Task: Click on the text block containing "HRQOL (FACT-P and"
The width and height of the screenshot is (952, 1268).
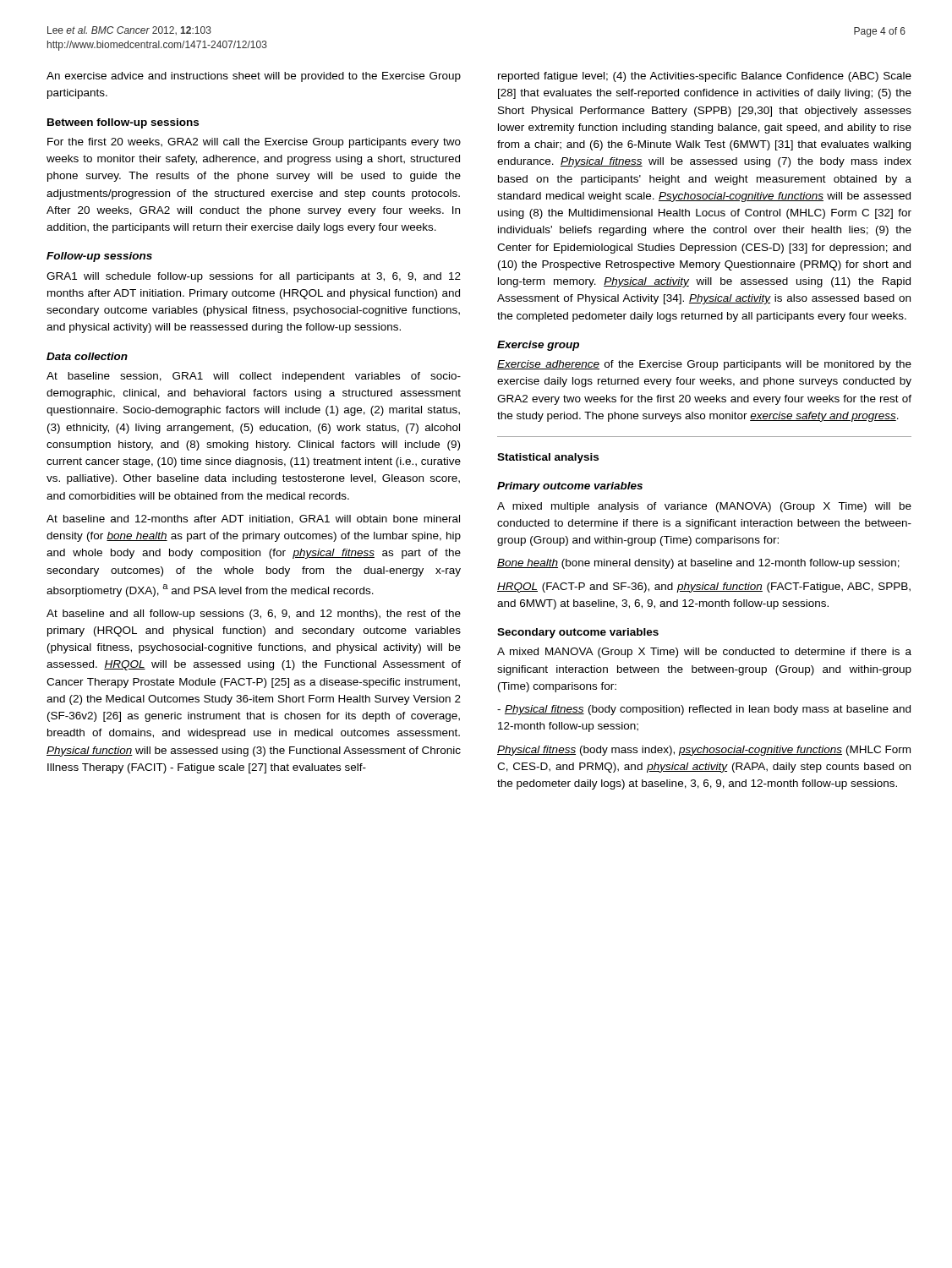Action: click(x=704, y=595)
